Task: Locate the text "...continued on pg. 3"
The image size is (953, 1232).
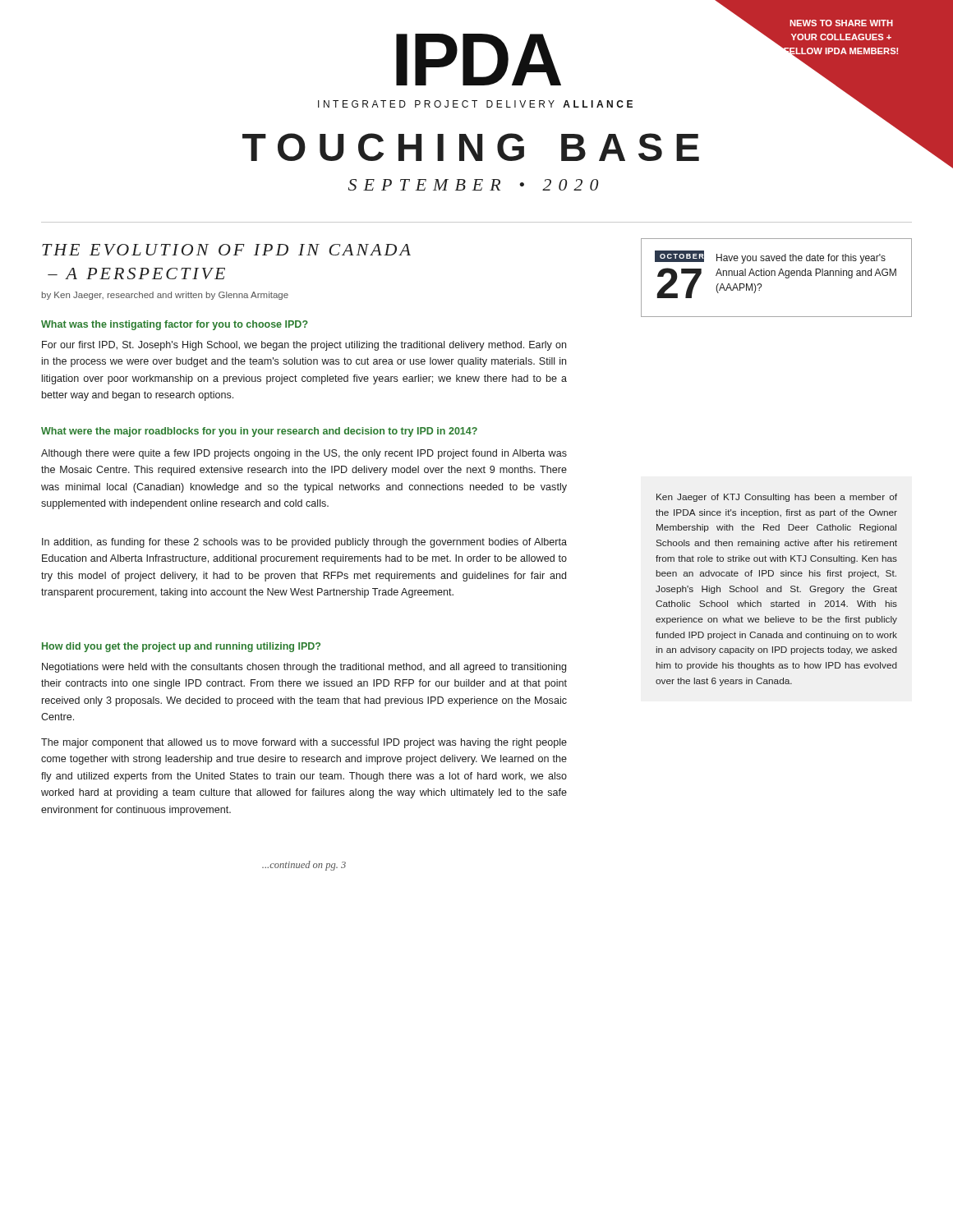Action: click(x=304, y=865)
